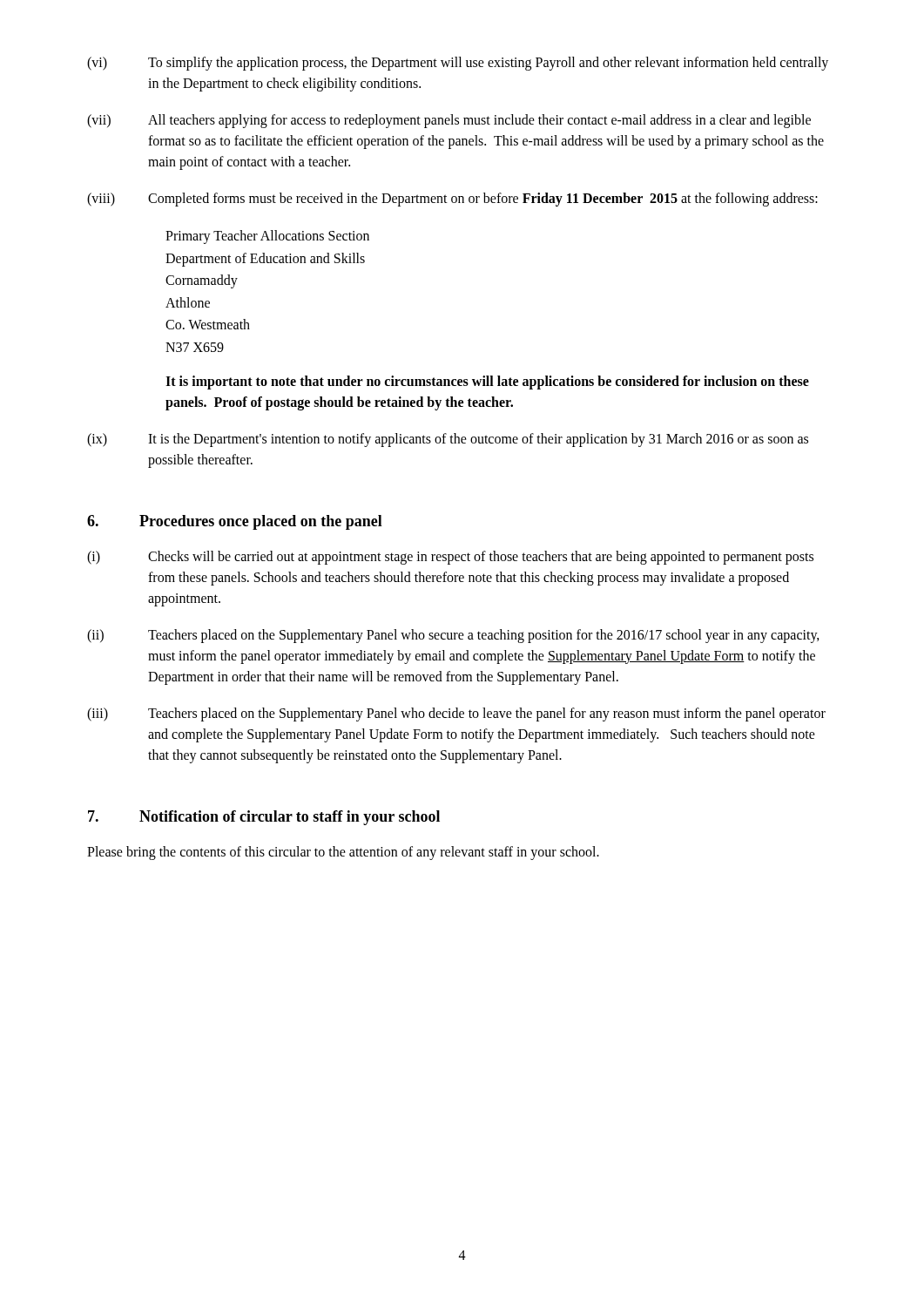Locate the block of text that opens with "(viii) Completed forms must be"

(462, 199)
